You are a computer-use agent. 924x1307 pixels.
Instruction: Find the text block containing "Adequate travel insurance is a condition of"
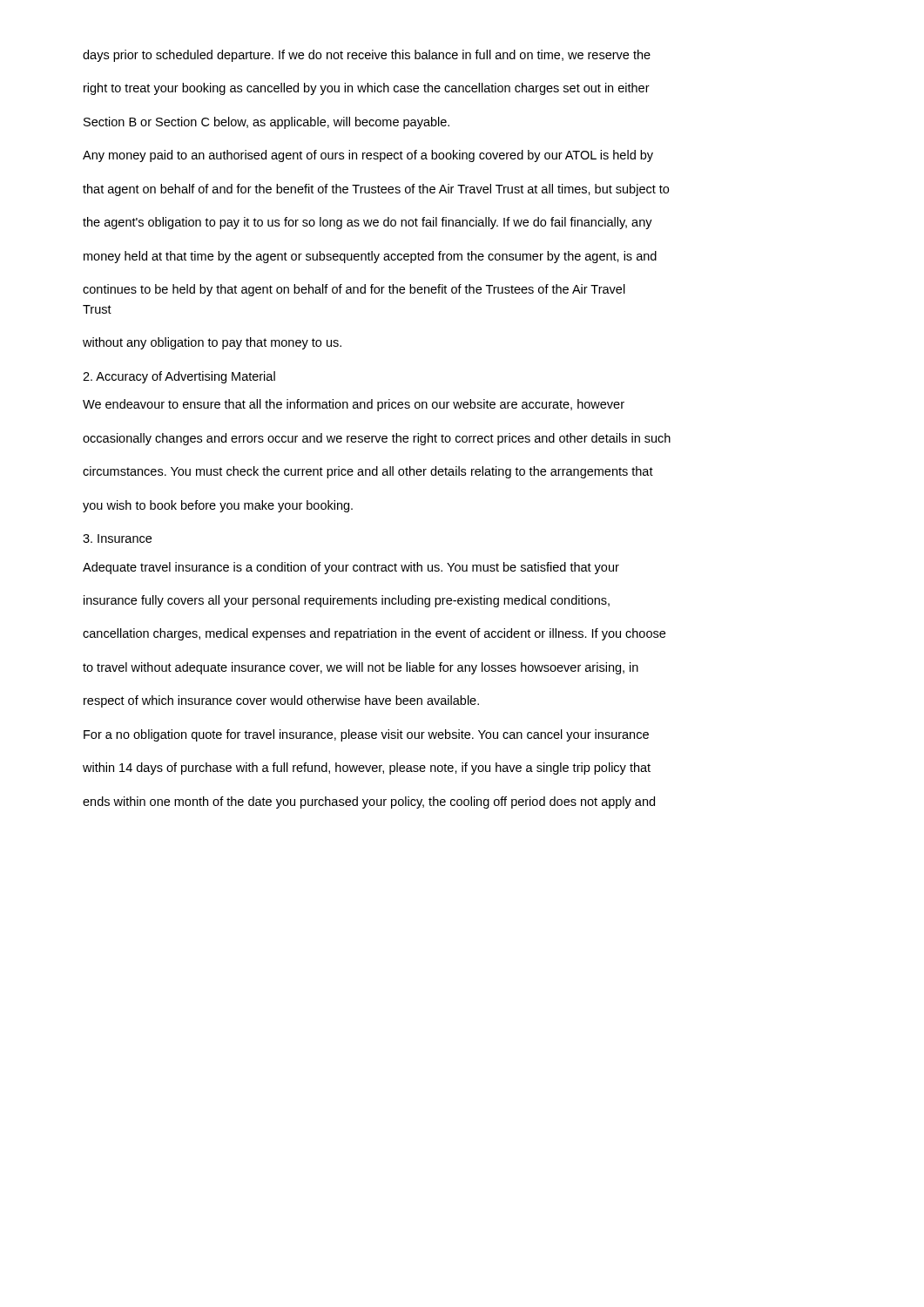click(x=351, y=567)
